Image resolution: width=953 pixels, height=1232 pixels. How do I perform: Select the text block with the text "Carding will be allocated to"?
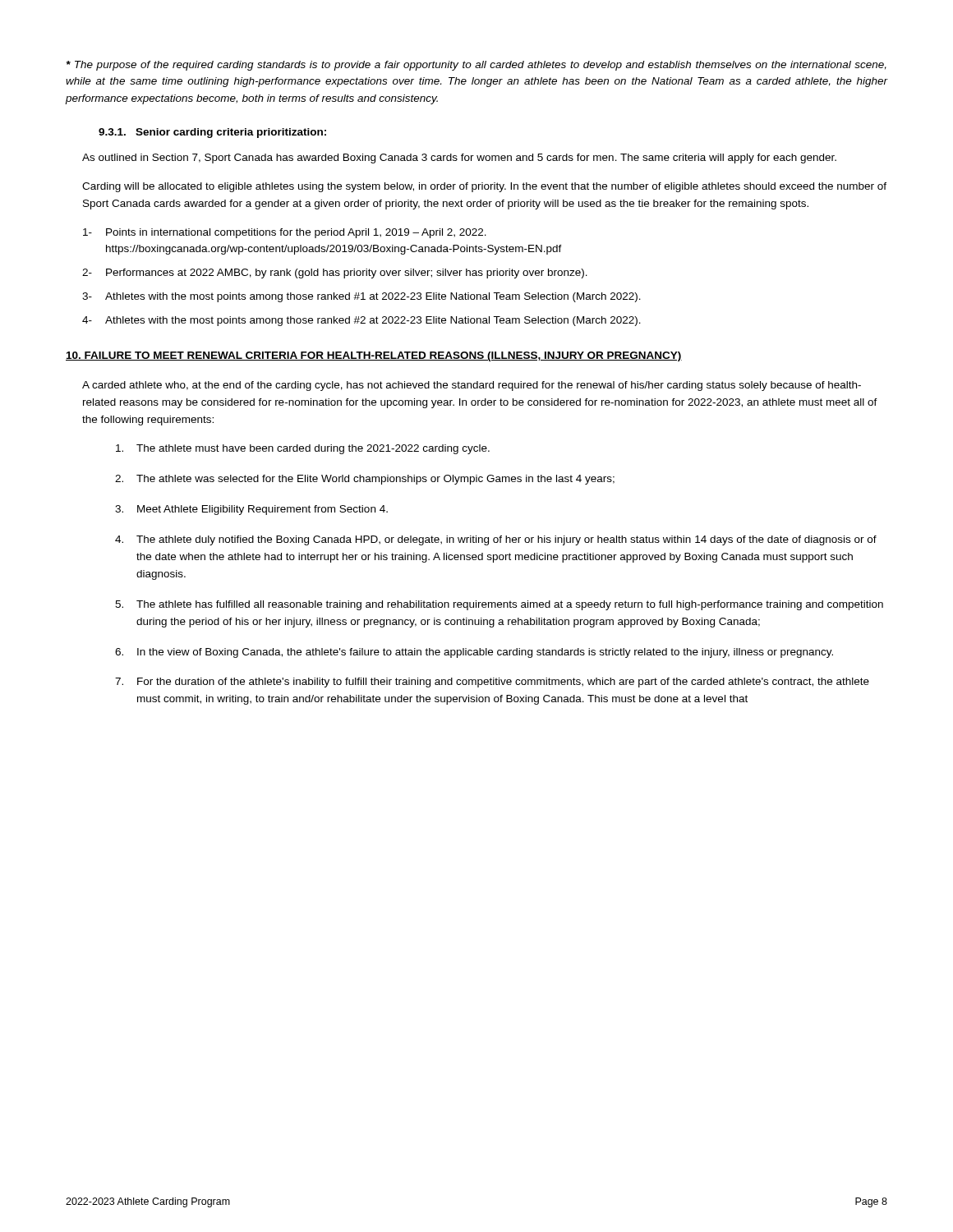(476, 195)
